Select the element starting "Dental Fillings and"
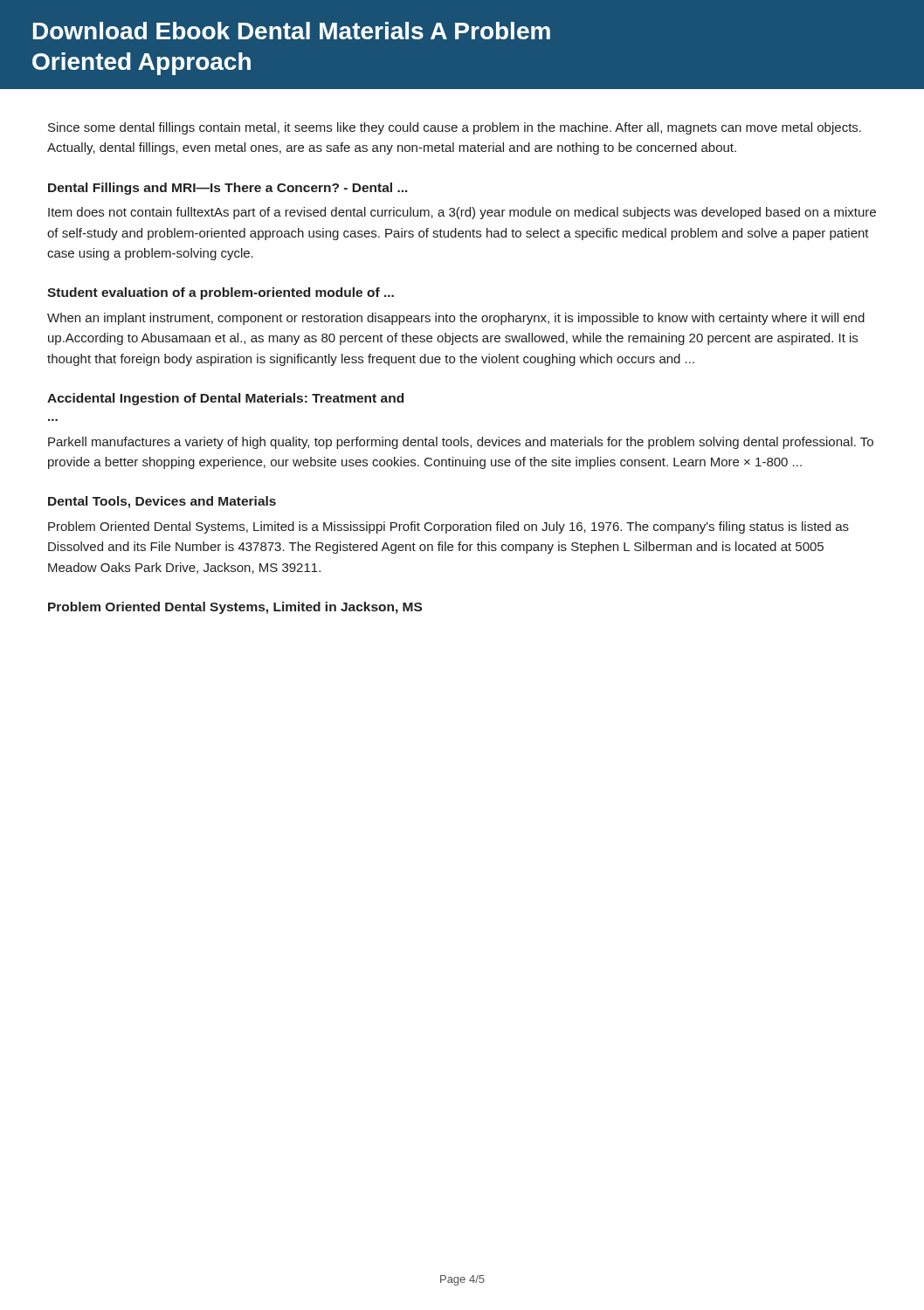Viewport: 924px width, 1310px height. click(228, 187)
